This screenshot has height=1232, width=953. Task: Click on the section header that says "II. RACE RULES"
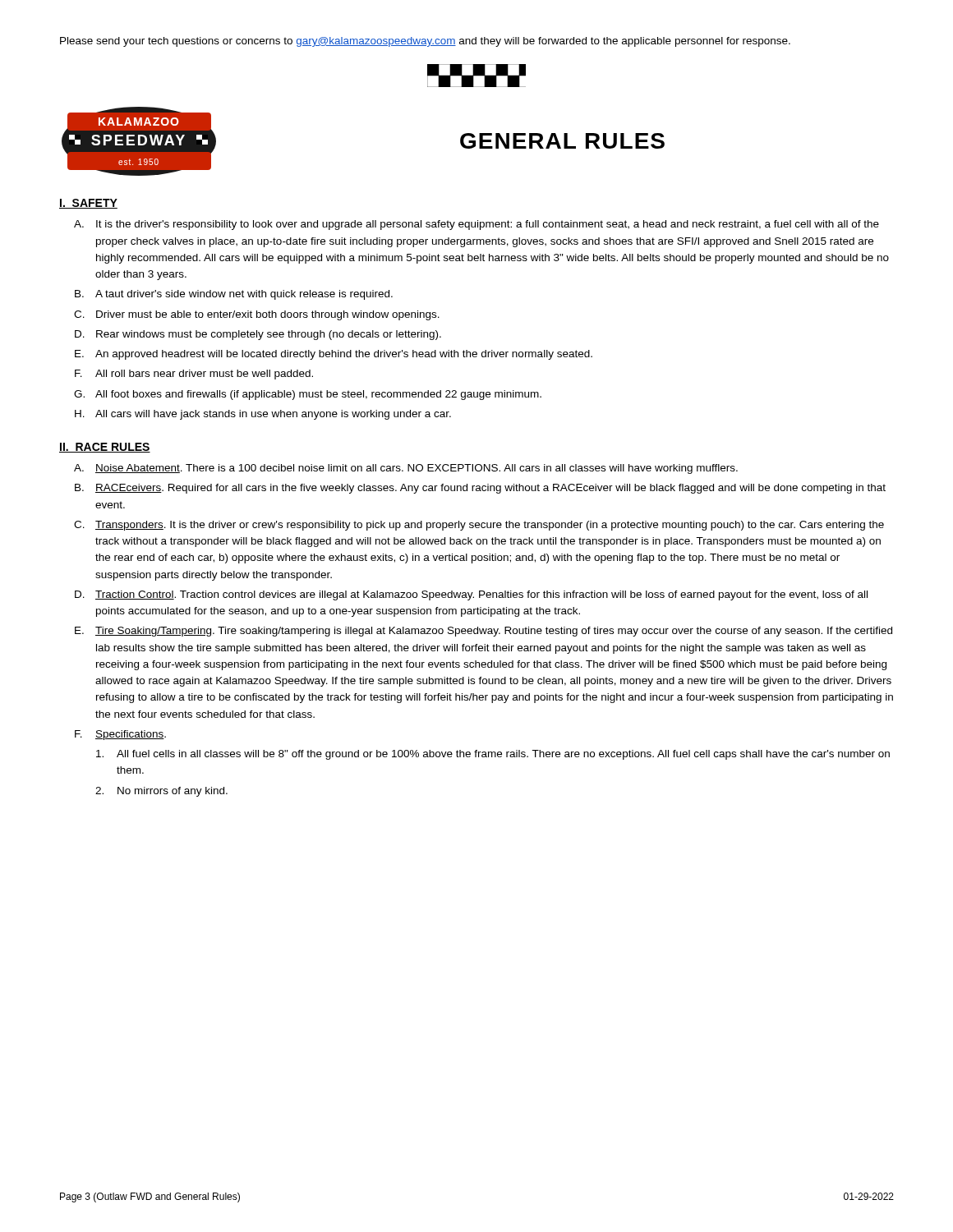(105, 447)
